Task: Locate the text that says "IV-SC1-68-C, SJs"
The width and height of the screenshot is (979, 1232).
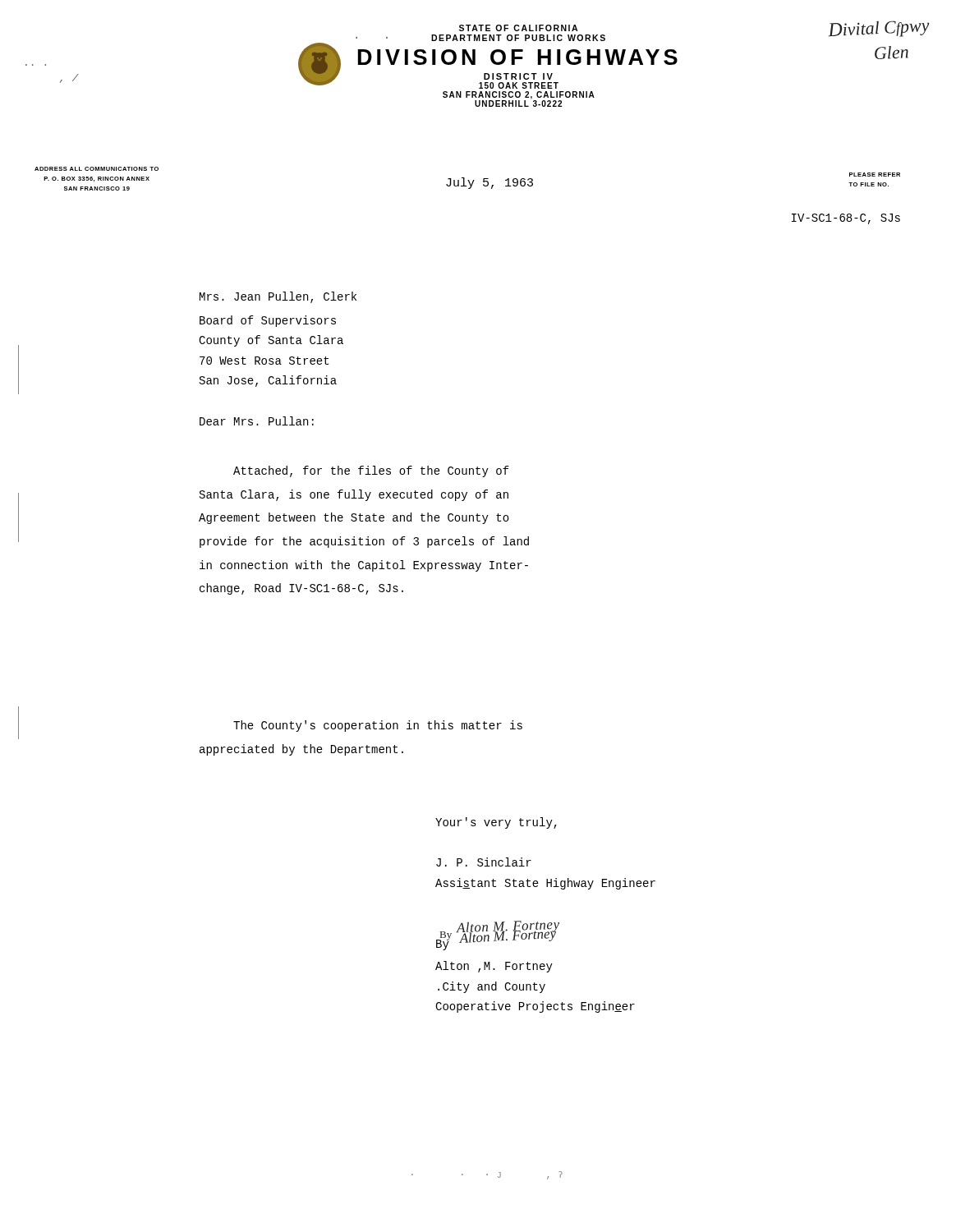Action: 846,218
